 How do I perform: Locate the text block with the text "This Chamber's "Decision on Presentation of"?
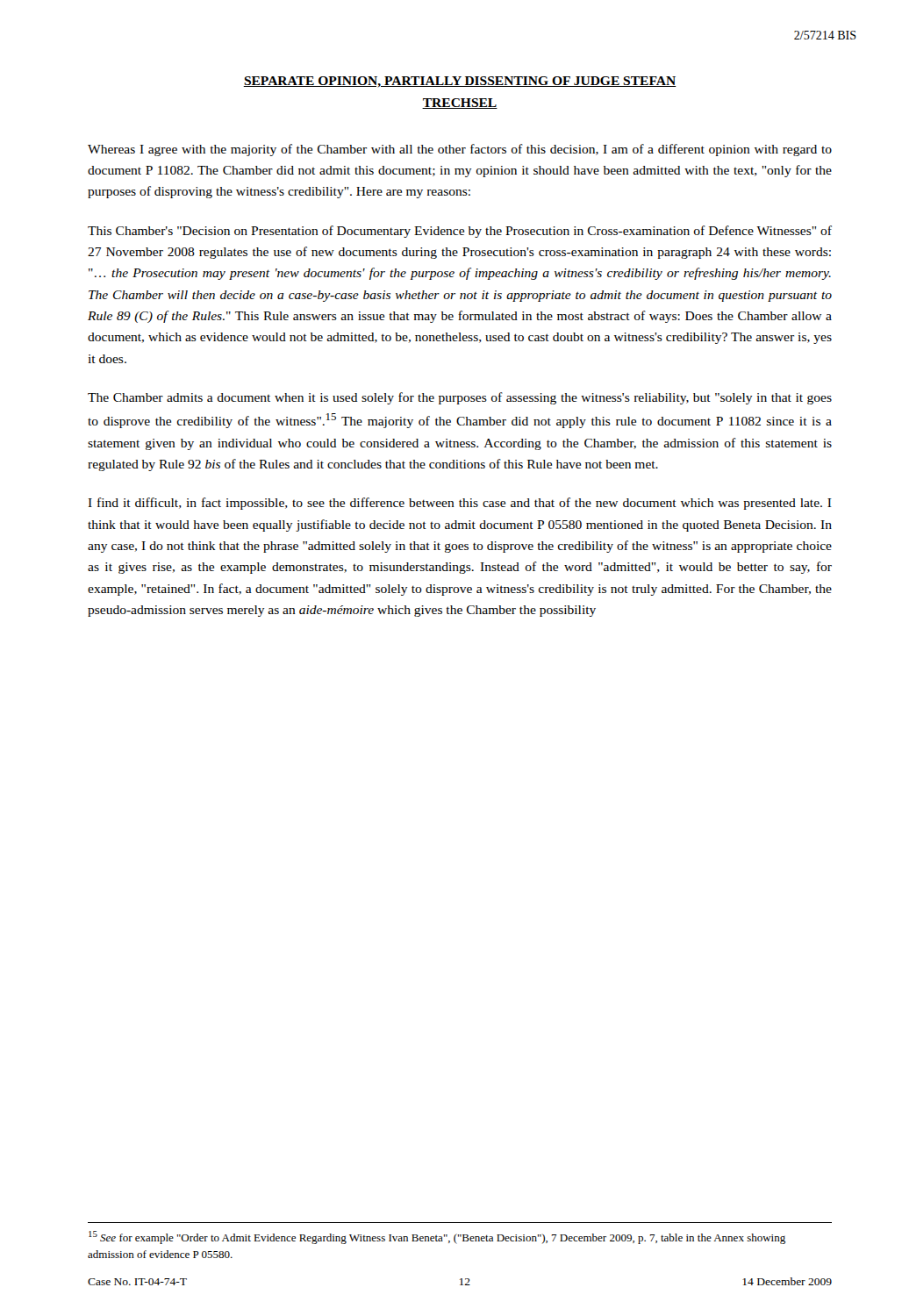tap(460, 294)
